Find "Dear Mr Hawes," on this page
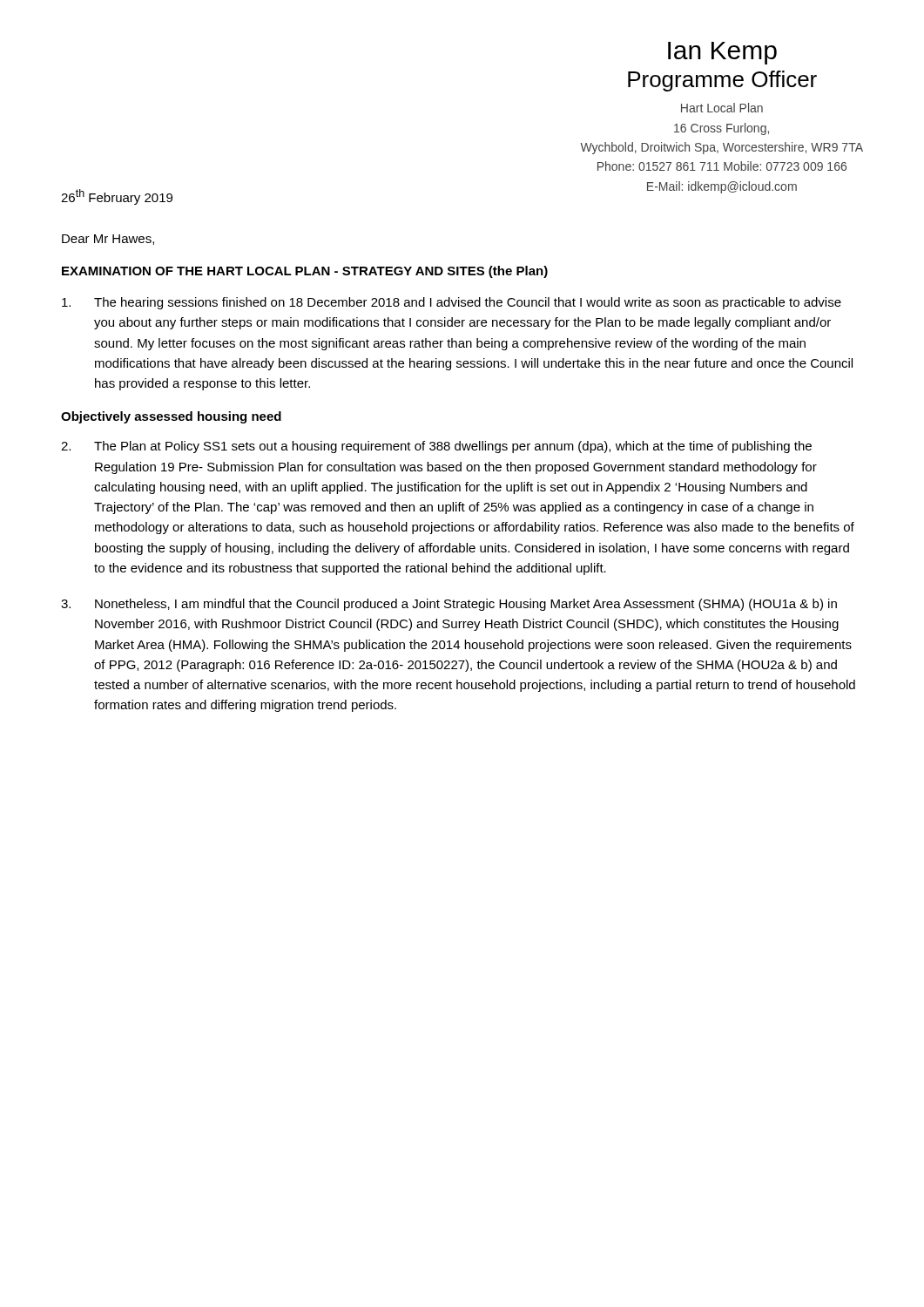 (x=108, y=238)
